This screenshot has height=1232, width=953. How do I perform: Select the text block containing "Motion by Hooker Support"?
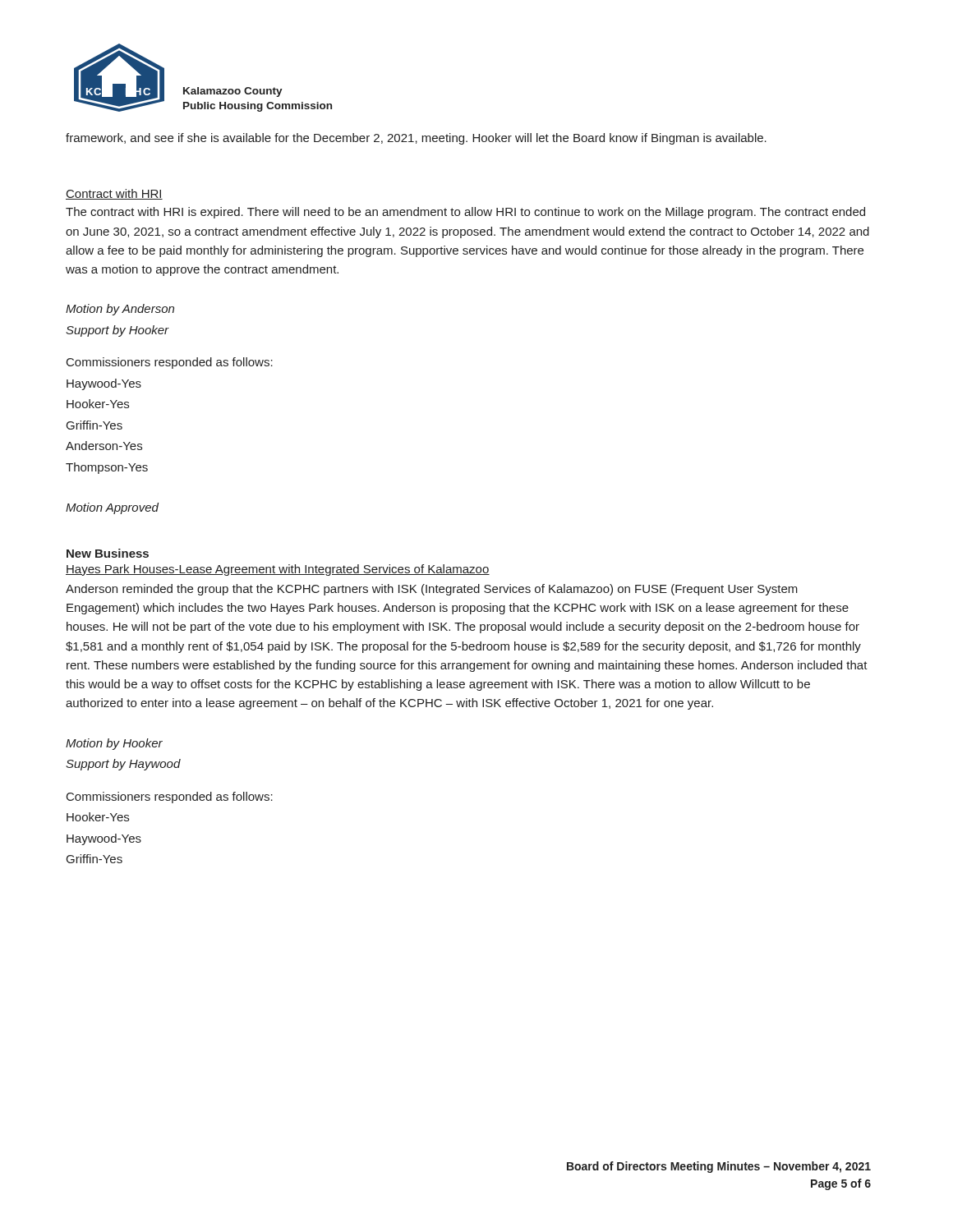click(x=123, y=753)
